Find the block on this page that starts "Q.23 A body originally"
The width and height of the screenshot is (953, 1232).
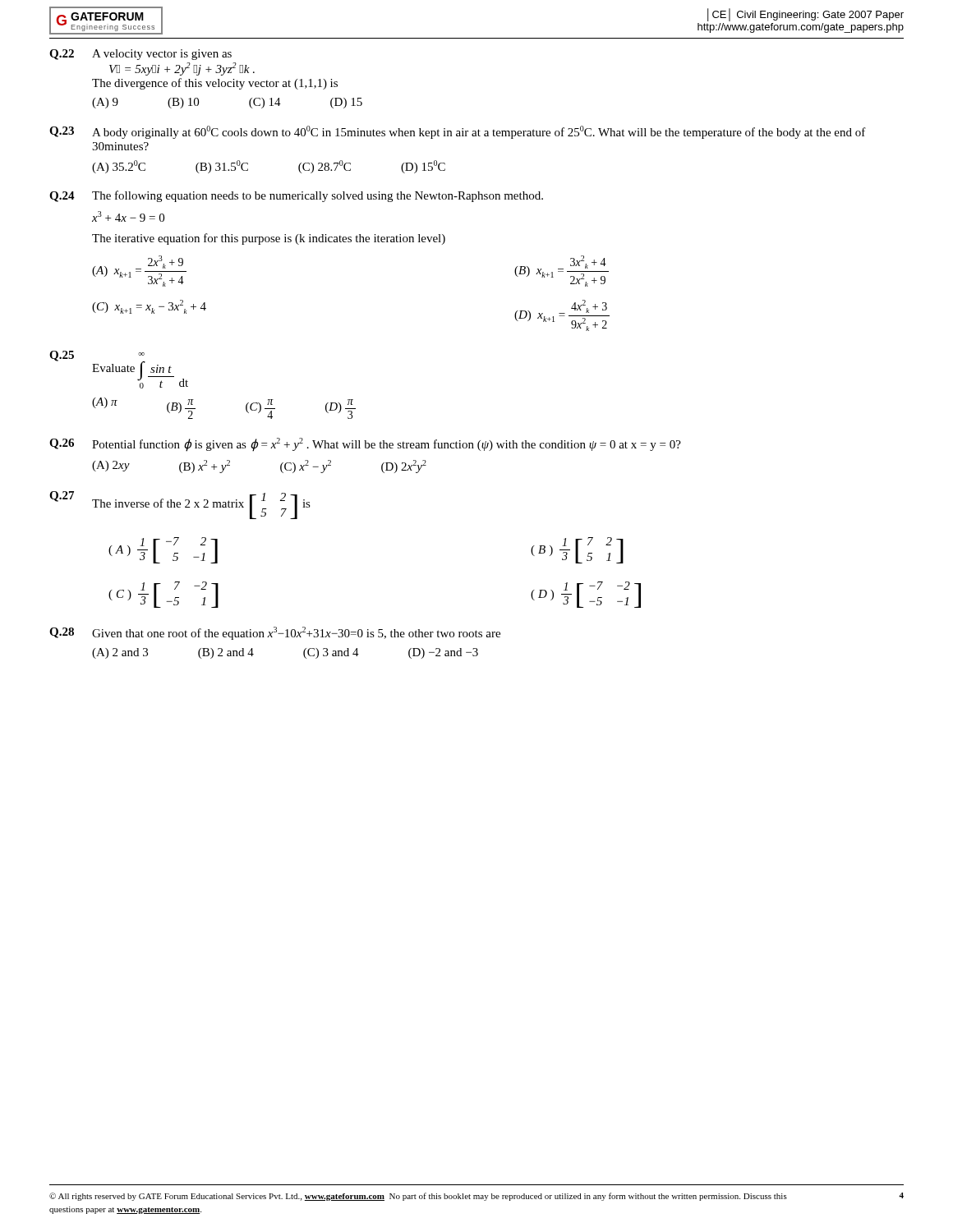tap(458, 132)
